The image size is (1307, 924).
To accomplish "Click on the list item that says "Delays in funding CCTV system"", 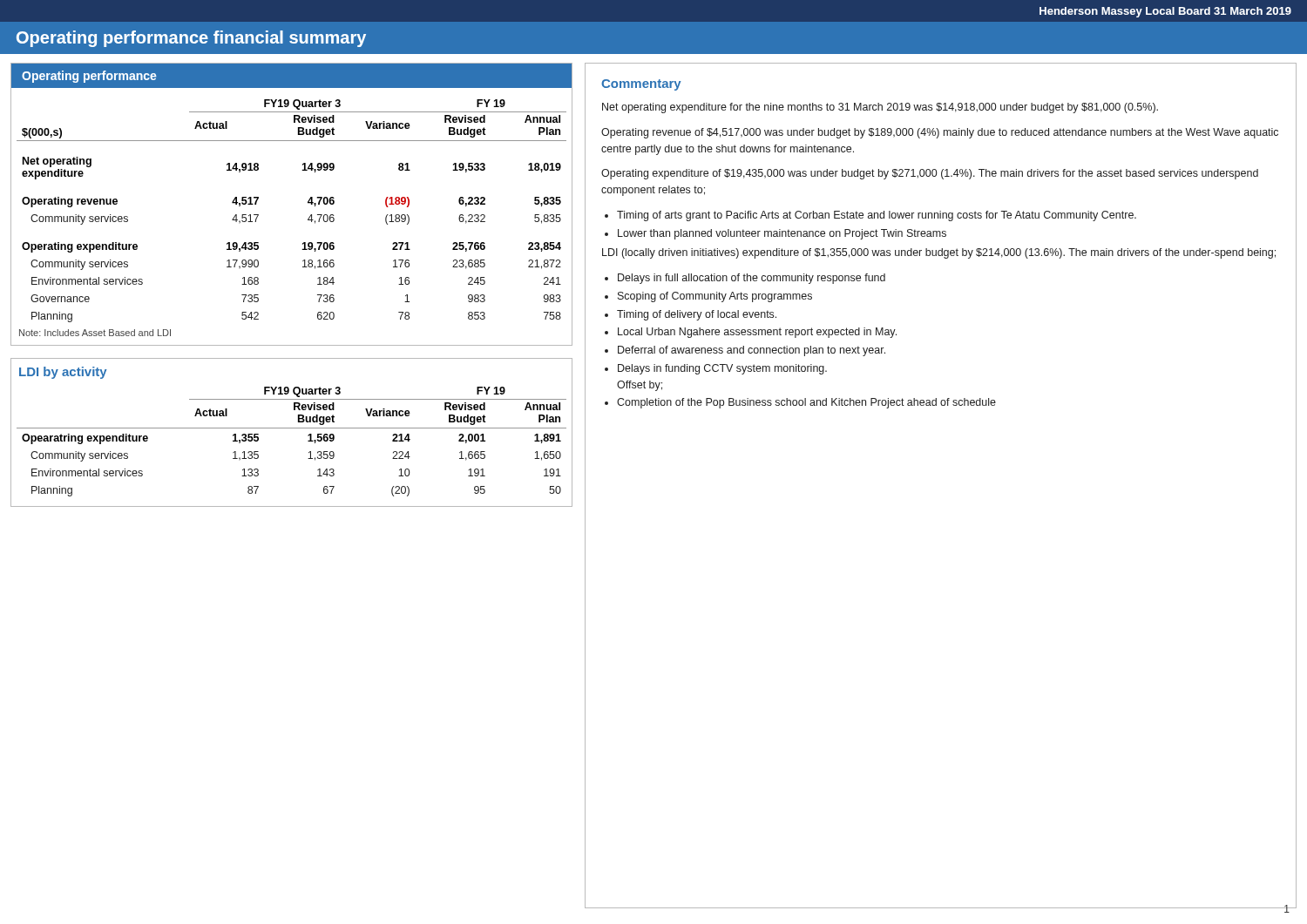I will pyautogui.click(x=722, y=376).
